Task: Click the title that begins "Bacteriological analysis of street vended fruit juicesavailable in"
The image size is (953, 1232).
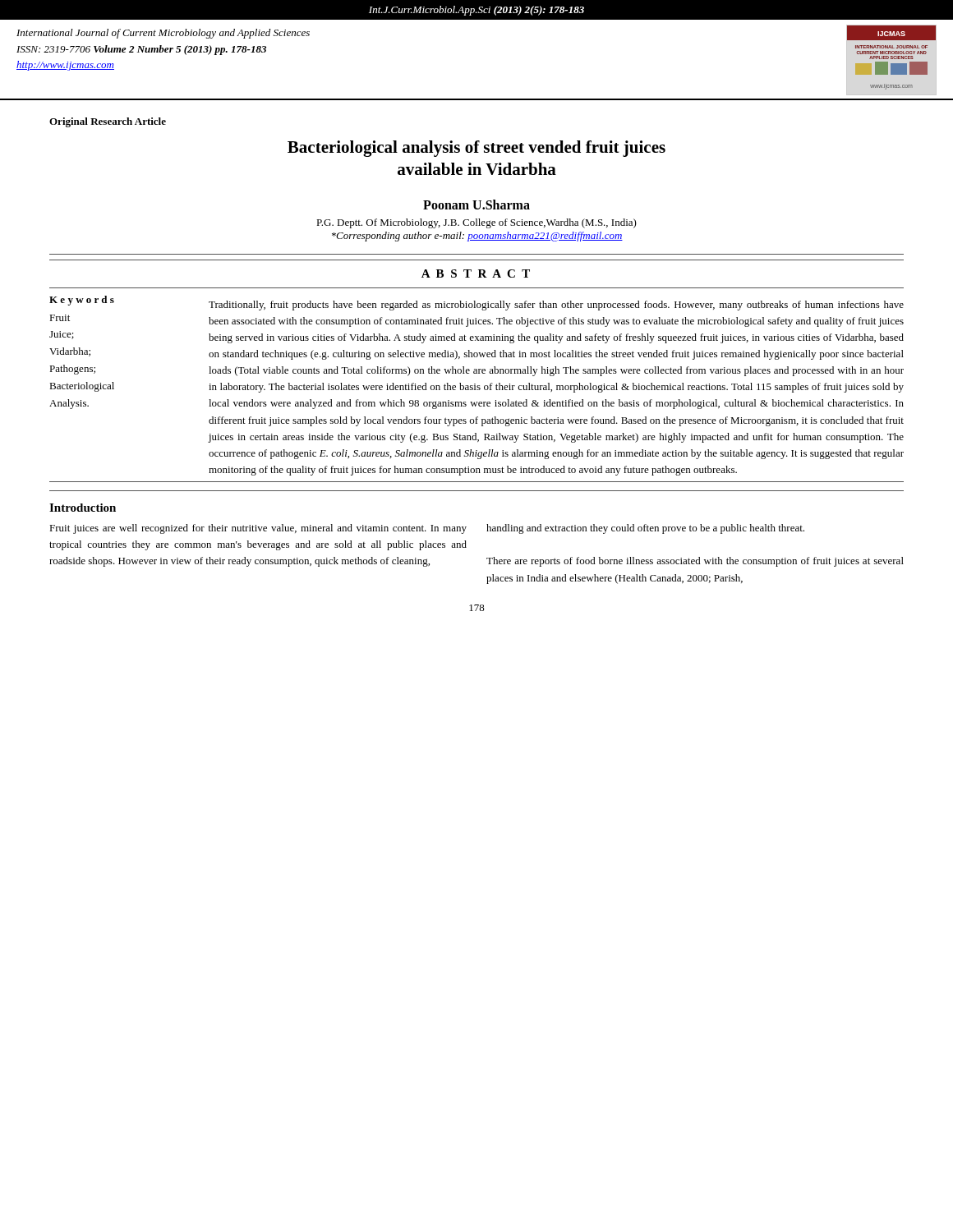Action: (476, 158)
